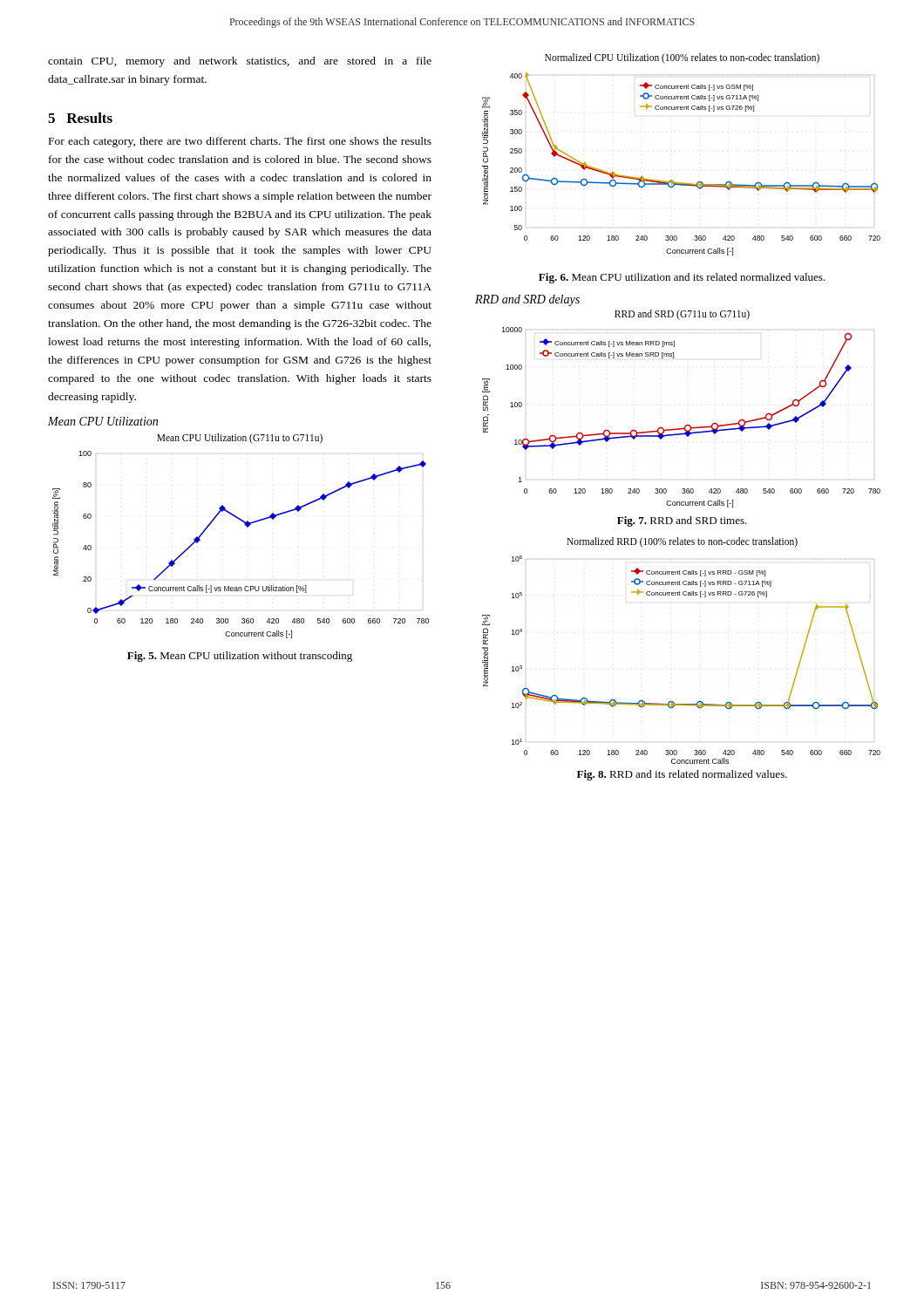Screen dimensions: 1308x924
Task: Find the caption on this page that starts "Normalized CPU Utilization"
Action: 682,58
